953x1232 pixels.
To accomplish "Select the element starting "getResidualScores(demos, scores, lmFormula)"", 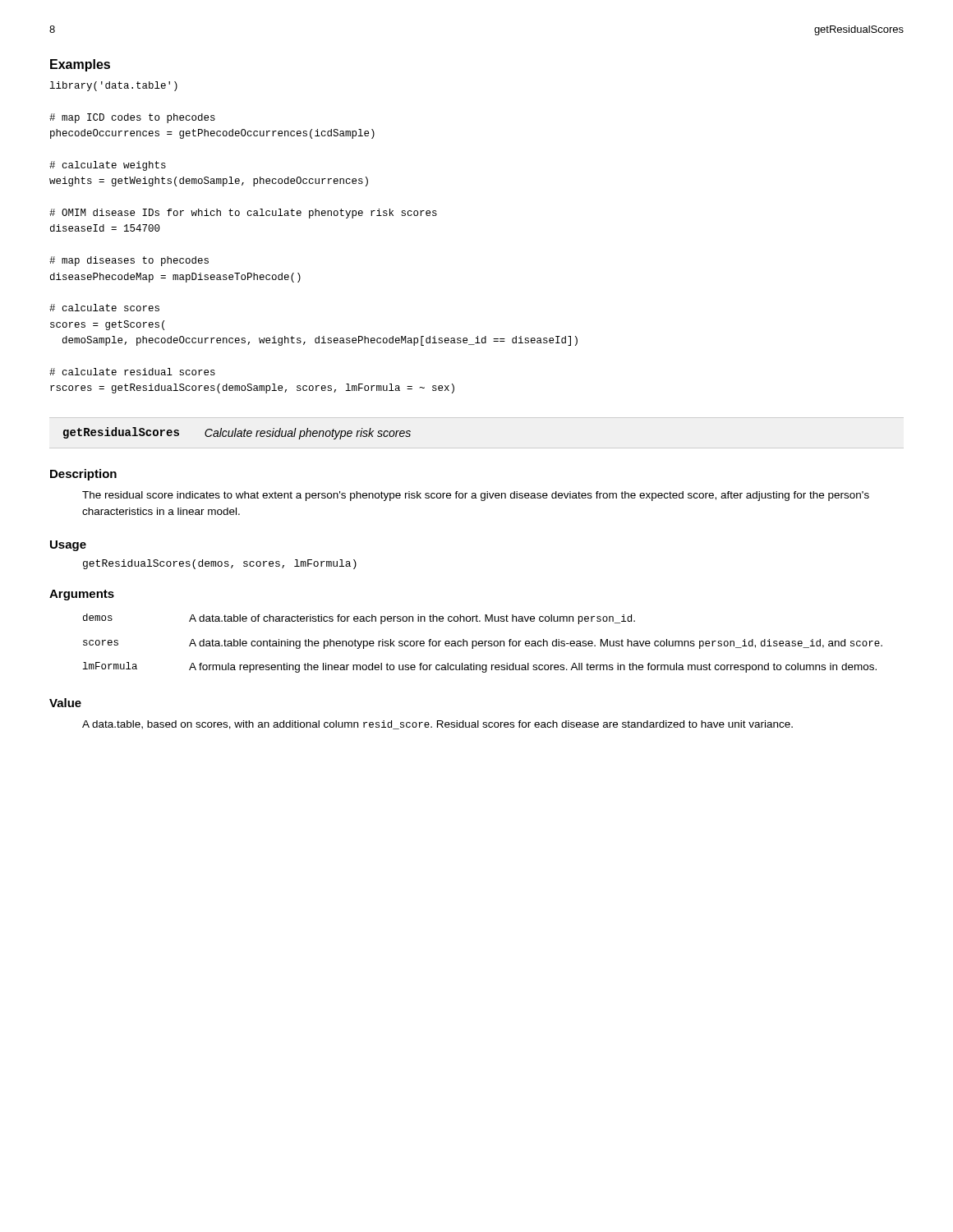I will tap(220, 564).
